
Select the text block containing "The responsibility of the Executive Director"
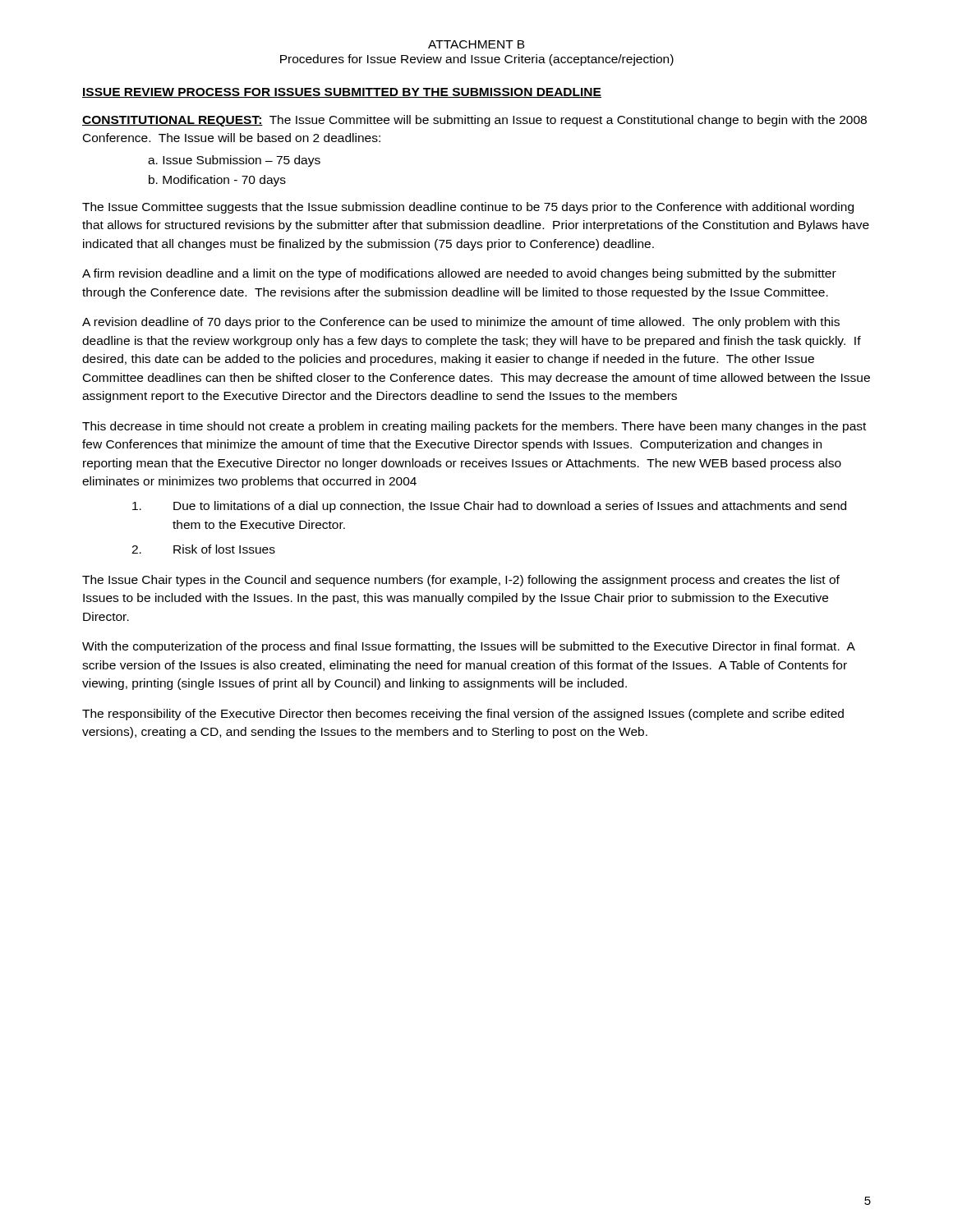pyautogui.click(x=463, y=722)
